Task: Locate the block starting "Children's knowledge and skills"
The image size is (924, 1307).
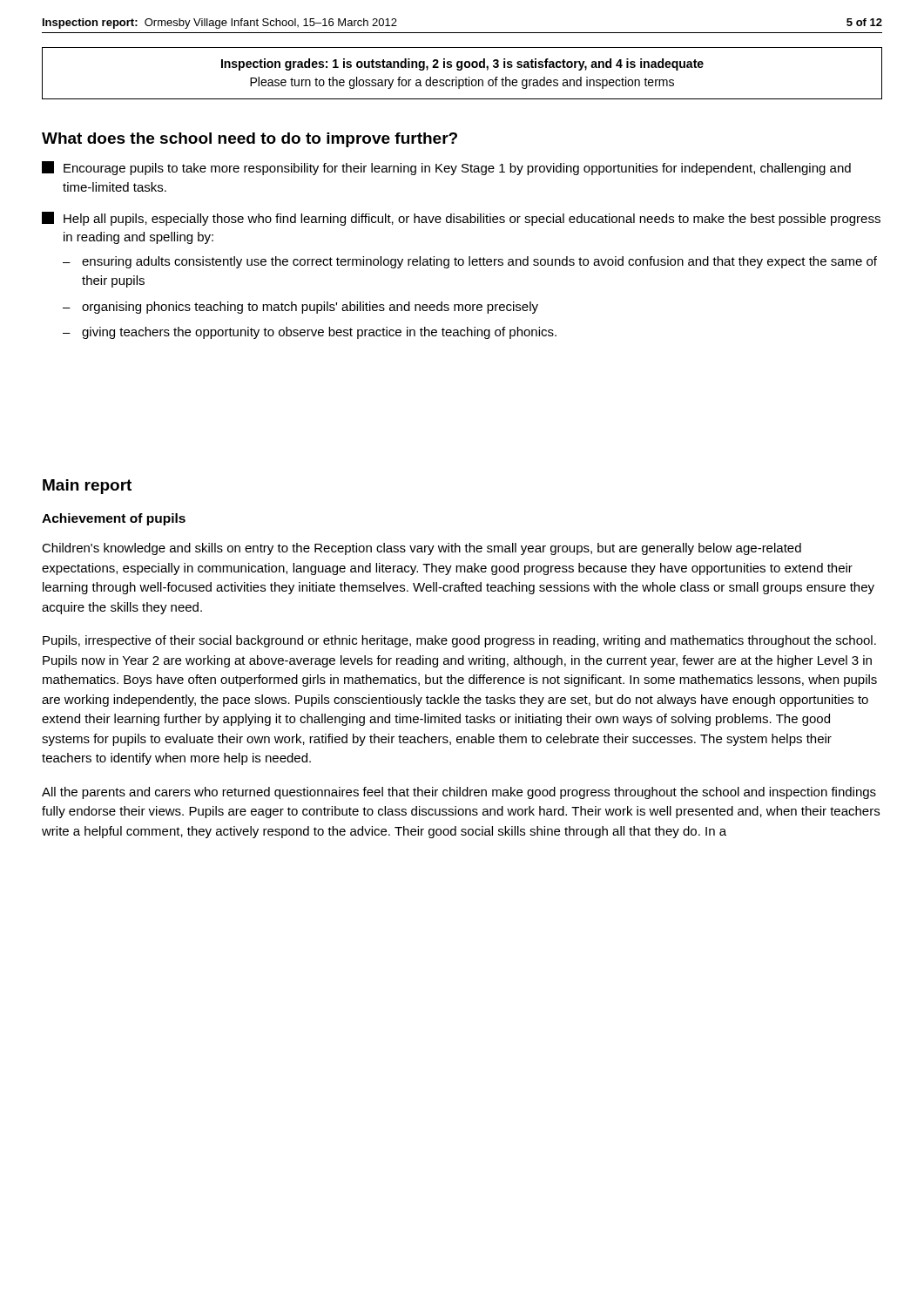Action: pos(458,577)
